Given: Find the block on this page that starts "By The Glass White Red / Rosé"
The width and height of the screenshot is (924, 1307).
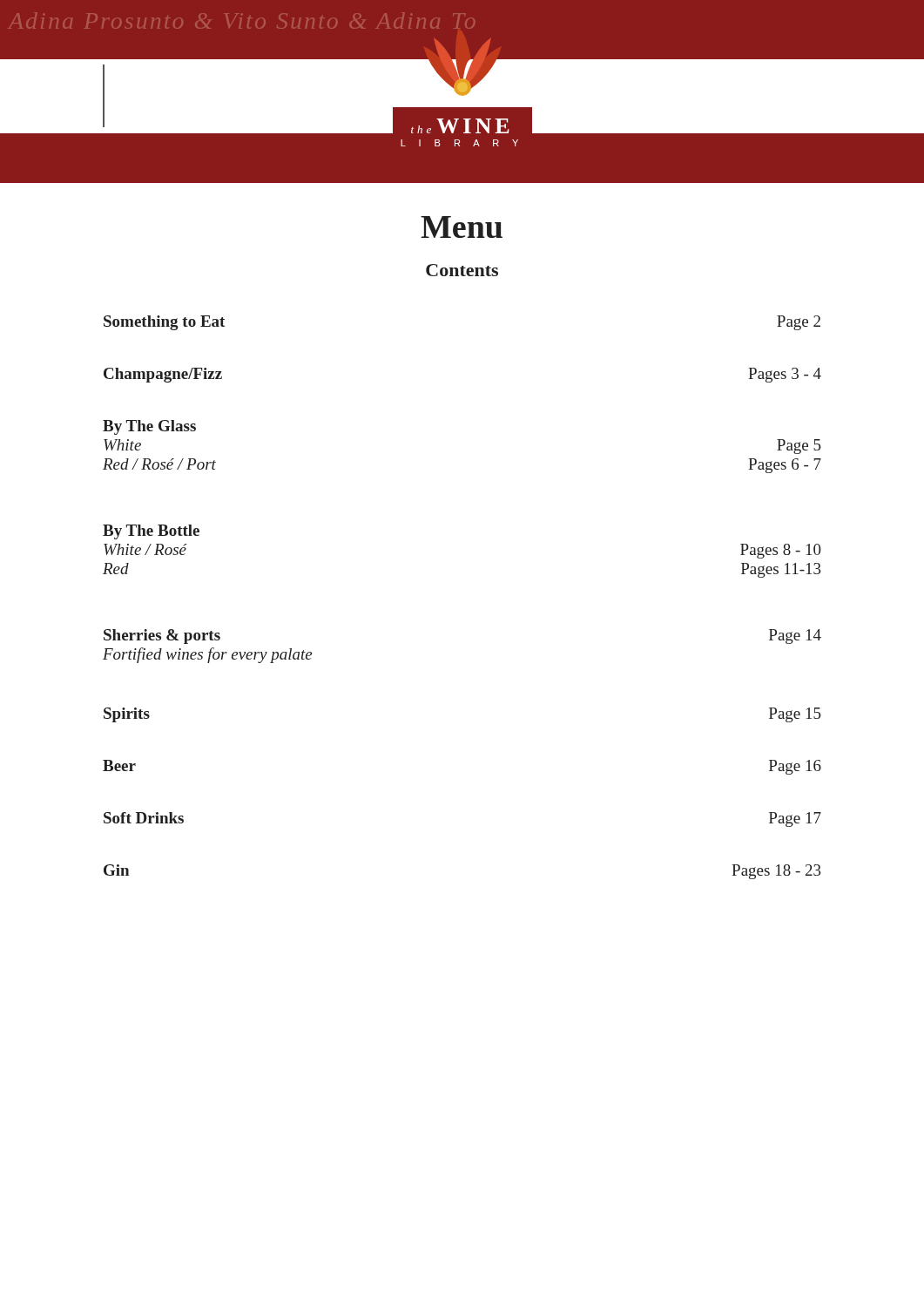Looking at the screenshot, I should click(x=149, y=427).
